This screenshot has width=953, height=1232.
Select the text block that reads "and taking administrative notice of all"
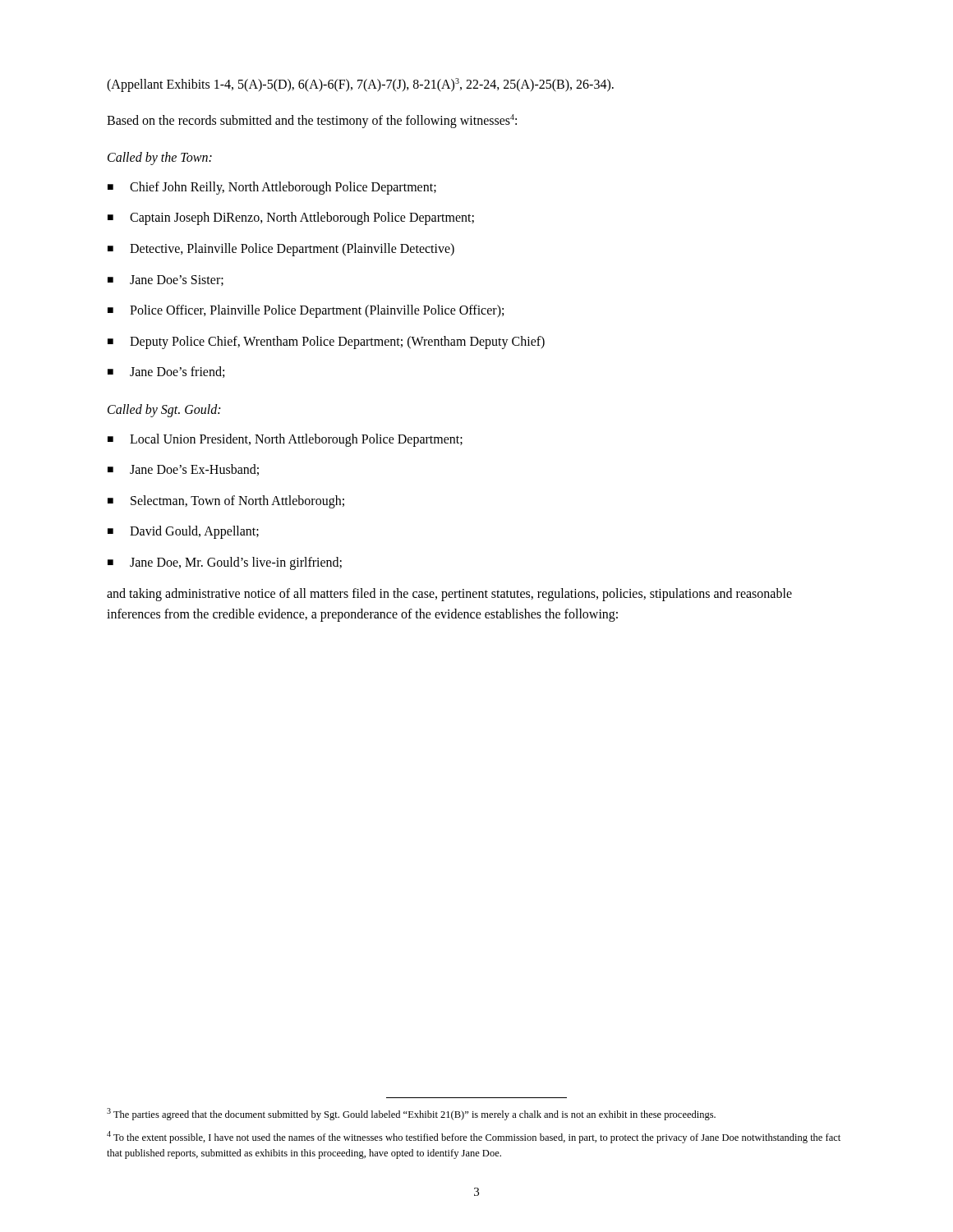point(449,604)
